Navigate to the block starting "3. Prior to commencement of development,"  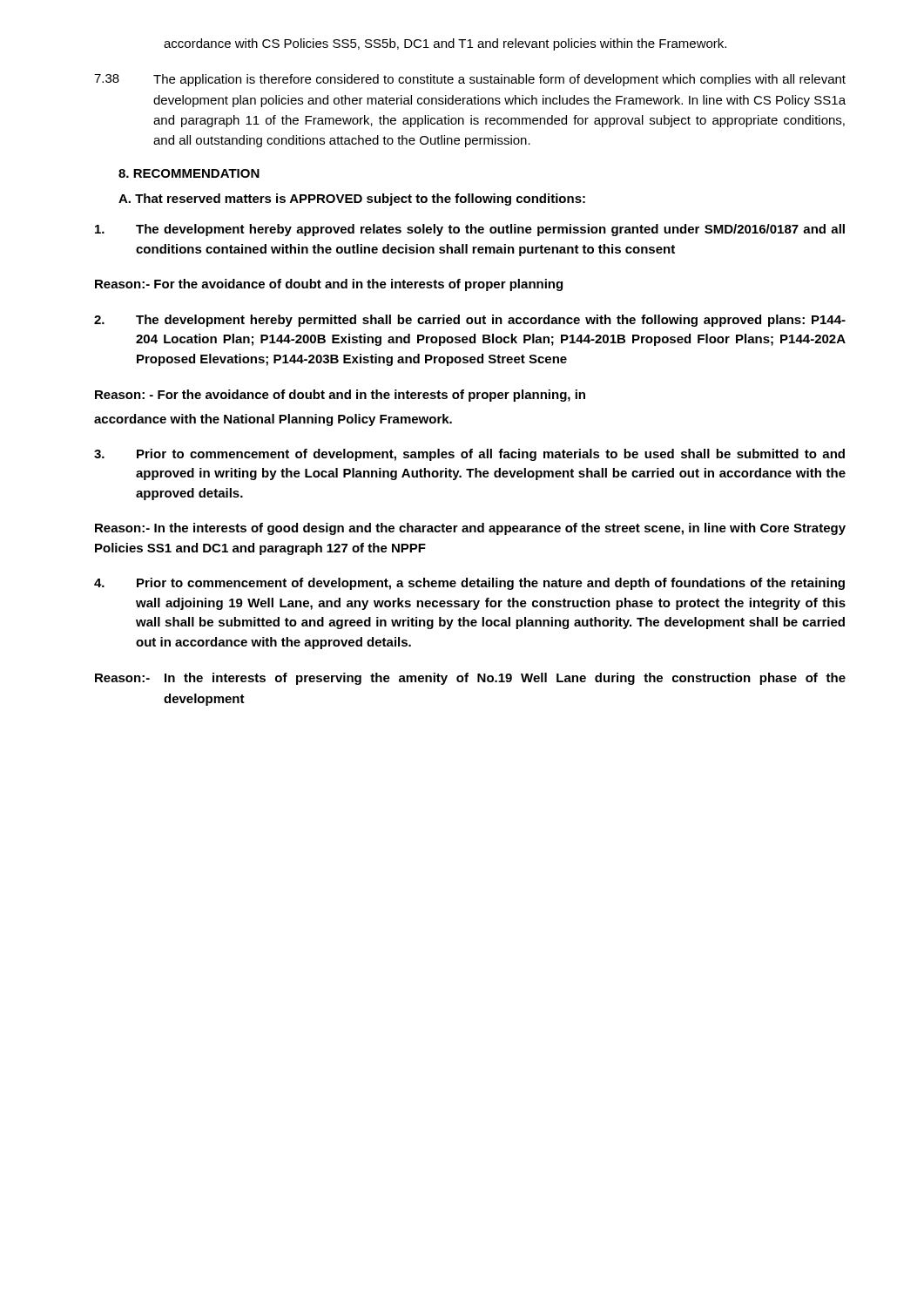pyautogui.click(x=470, y=474)
